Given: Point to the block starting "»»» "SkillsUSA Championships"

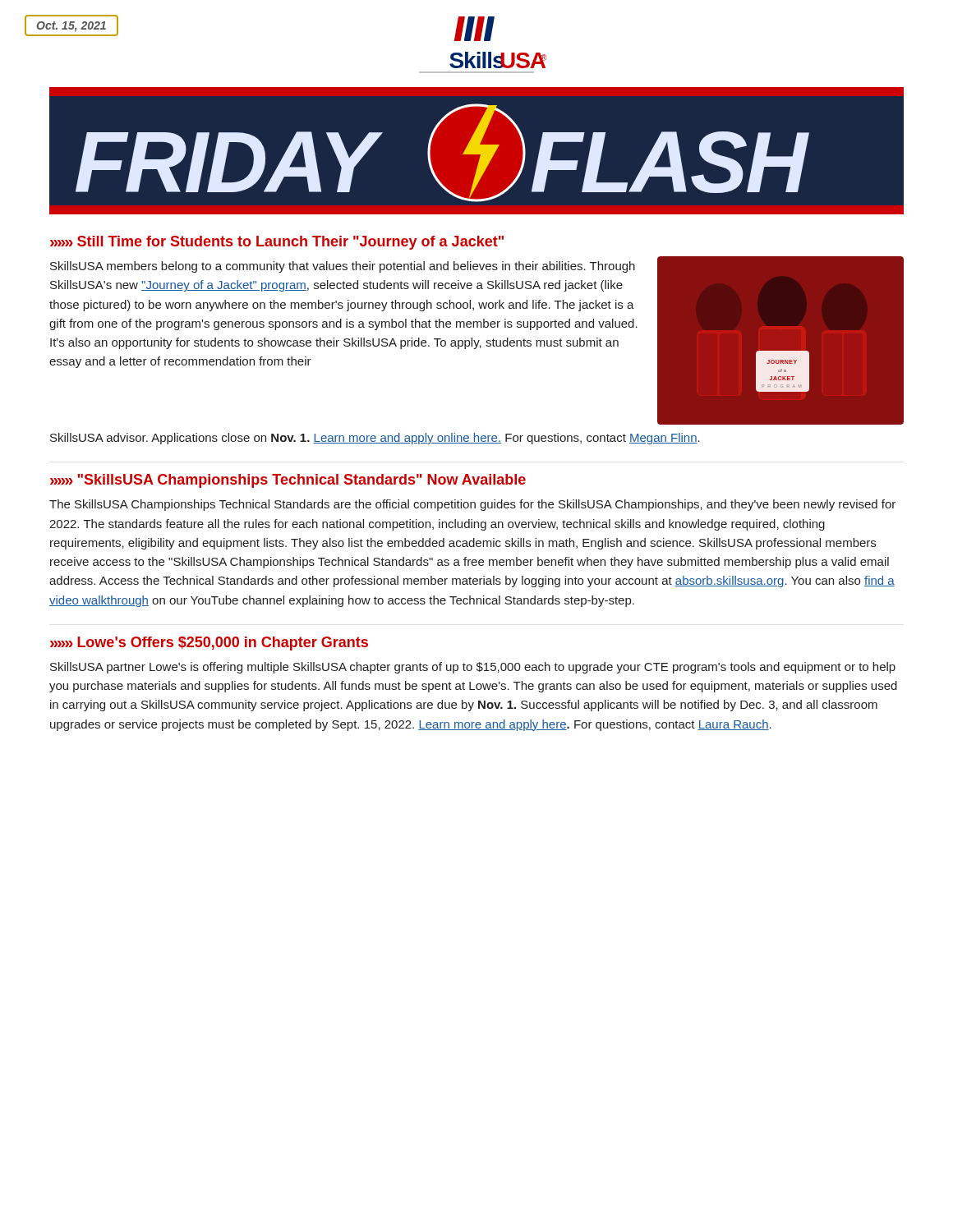Looking at the screenshot, I should pos(288,480).
